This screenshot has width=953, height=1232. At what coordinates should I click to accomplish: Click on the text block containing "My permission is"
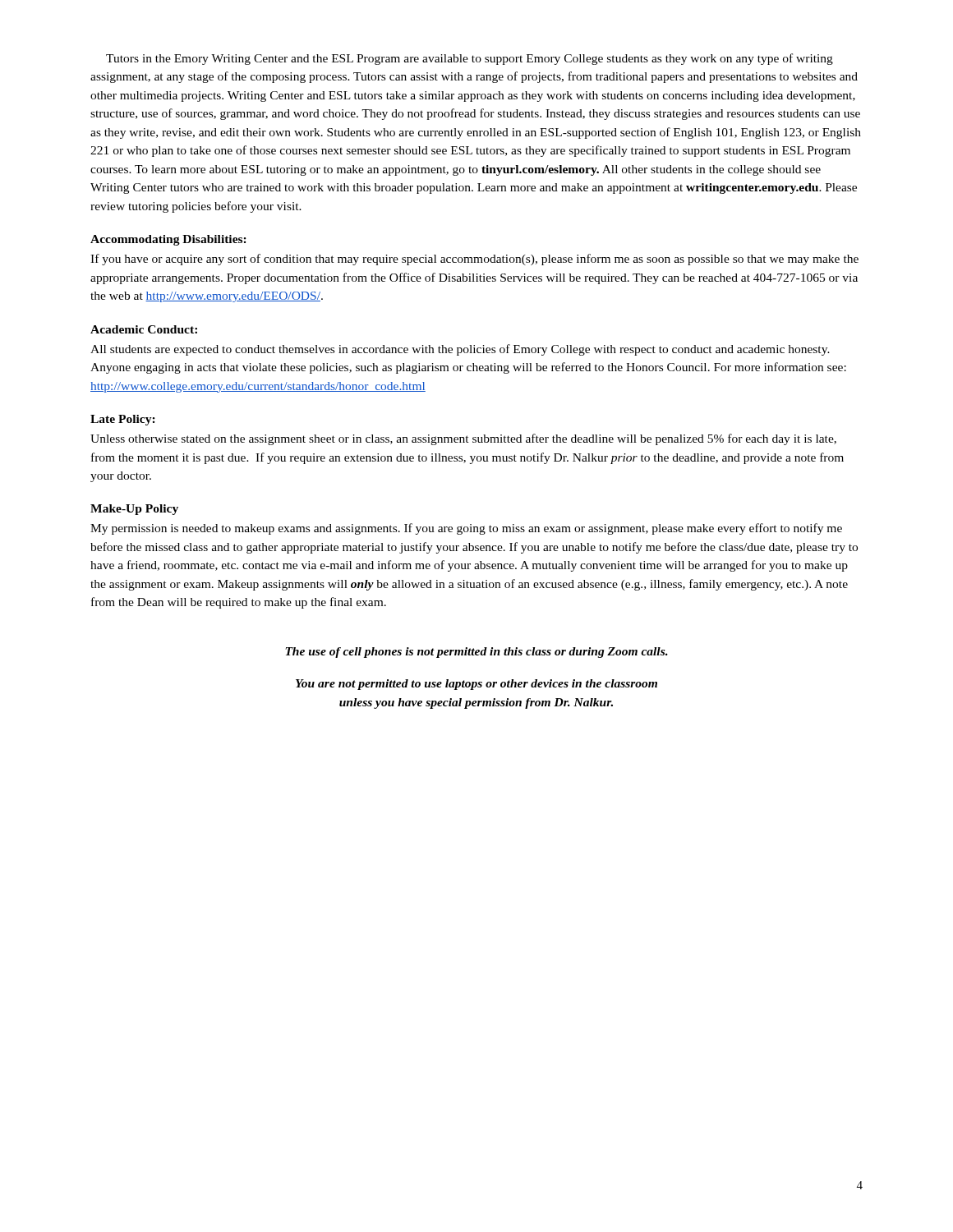(474, 565)
